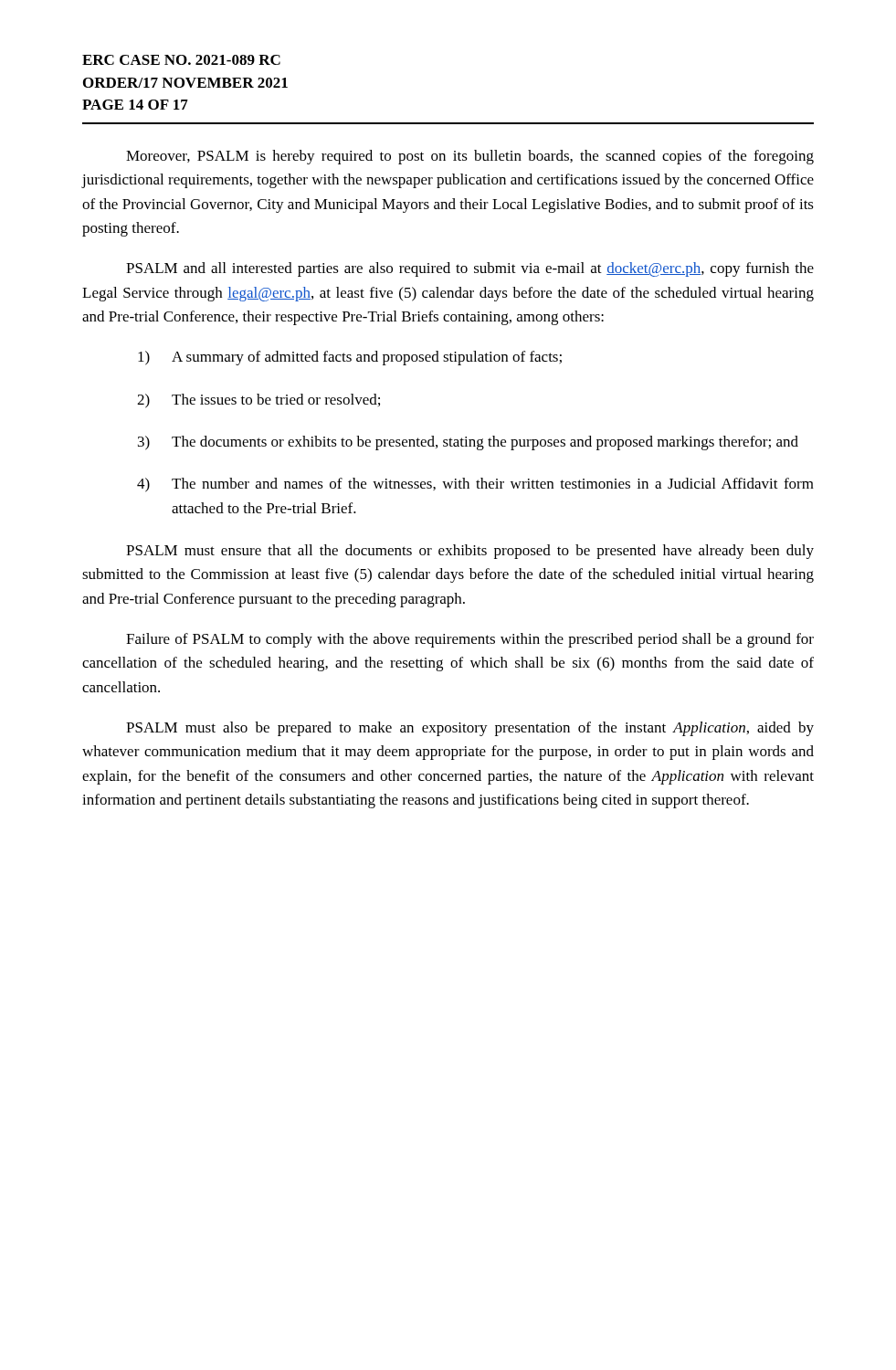Image resolution: width=896 pixels, height=1370 pixels.
Task: Point to the block starting "PSALM must ensure that"
Action: [x=448, y=574]
